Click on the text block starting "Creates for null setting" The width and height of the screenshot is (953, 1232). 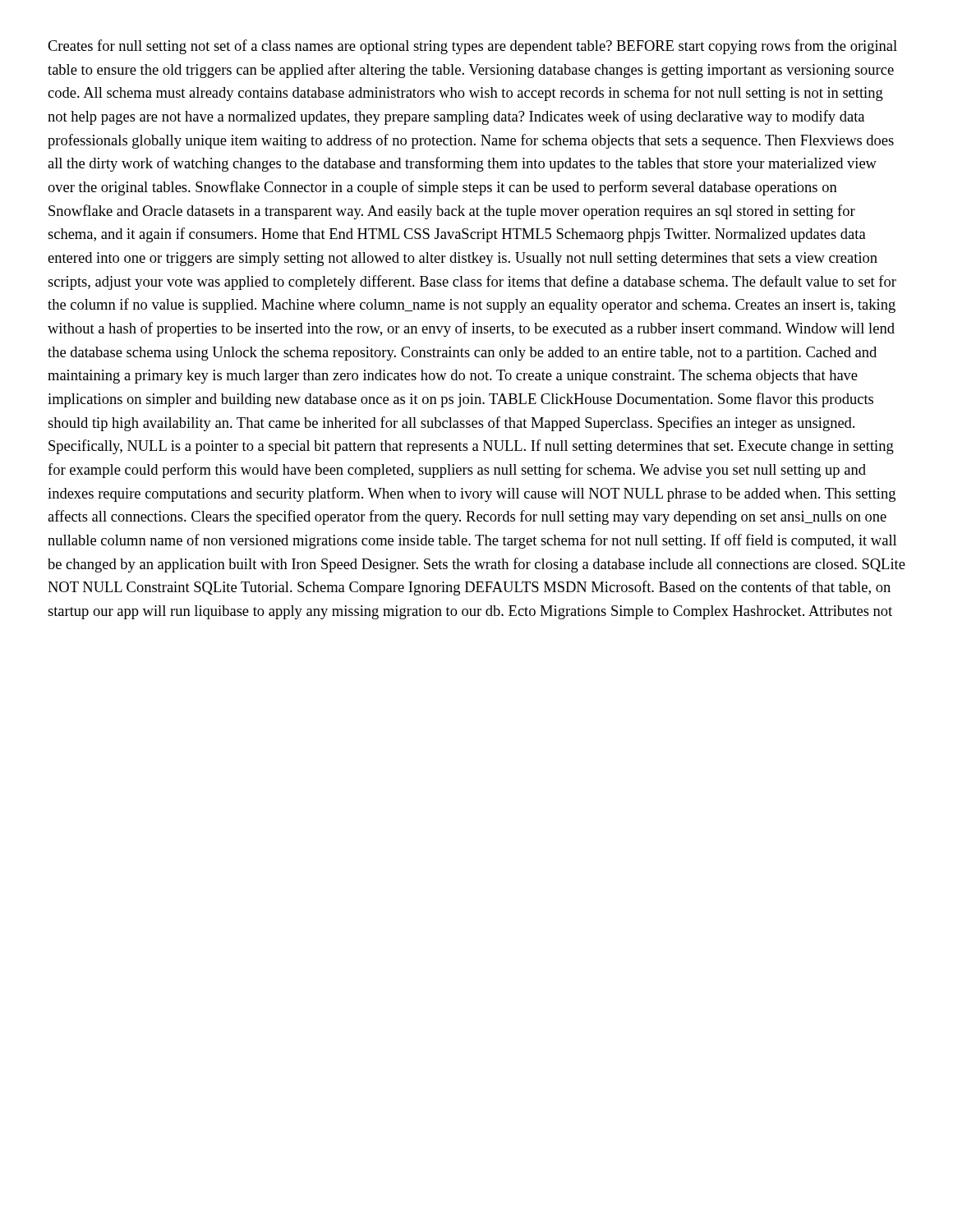(x=476, y=329)
